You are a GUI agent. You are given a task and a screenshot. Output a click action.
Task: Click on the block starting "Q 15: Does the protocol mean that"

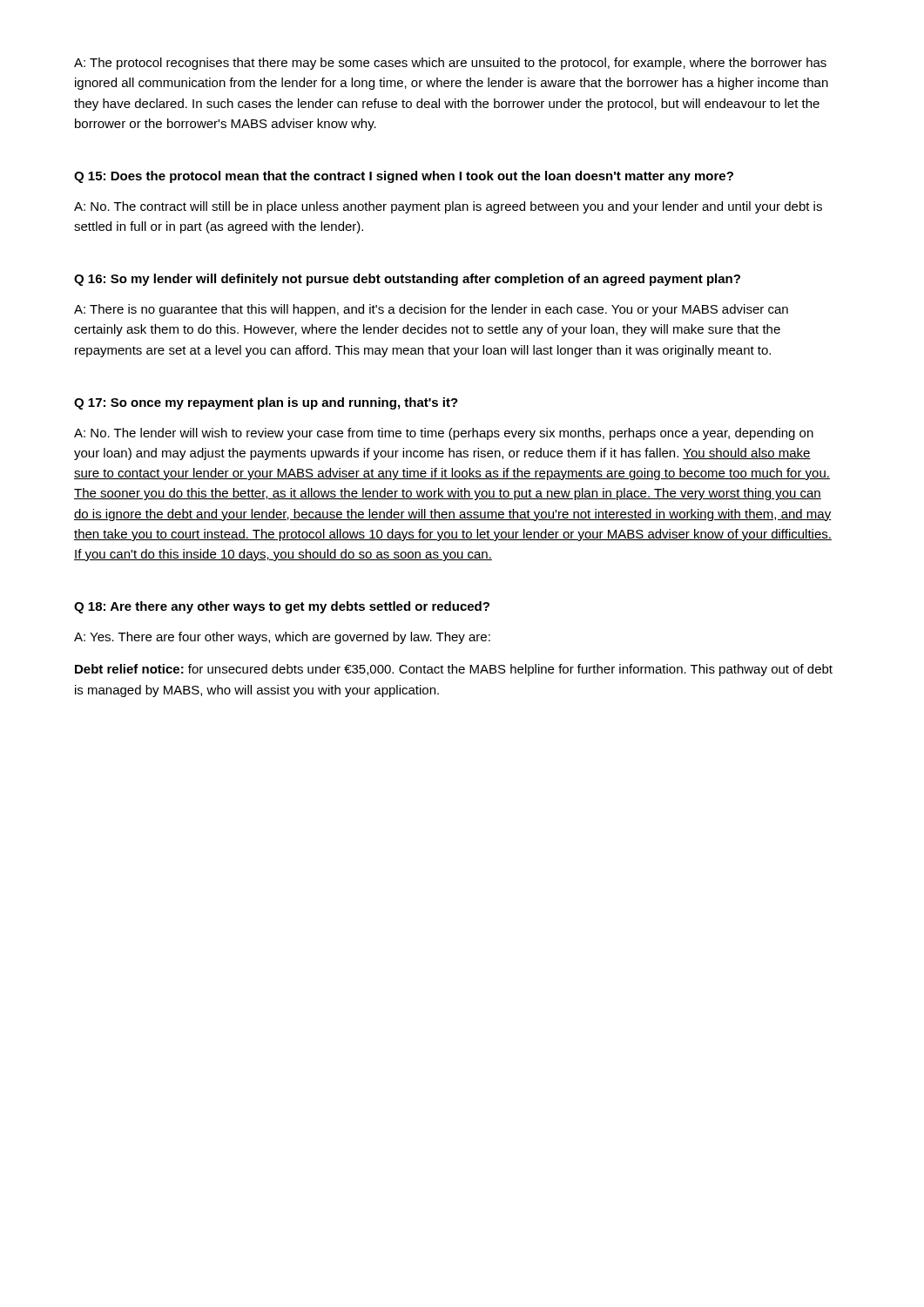pyautogui.click(x=455, y=176)
